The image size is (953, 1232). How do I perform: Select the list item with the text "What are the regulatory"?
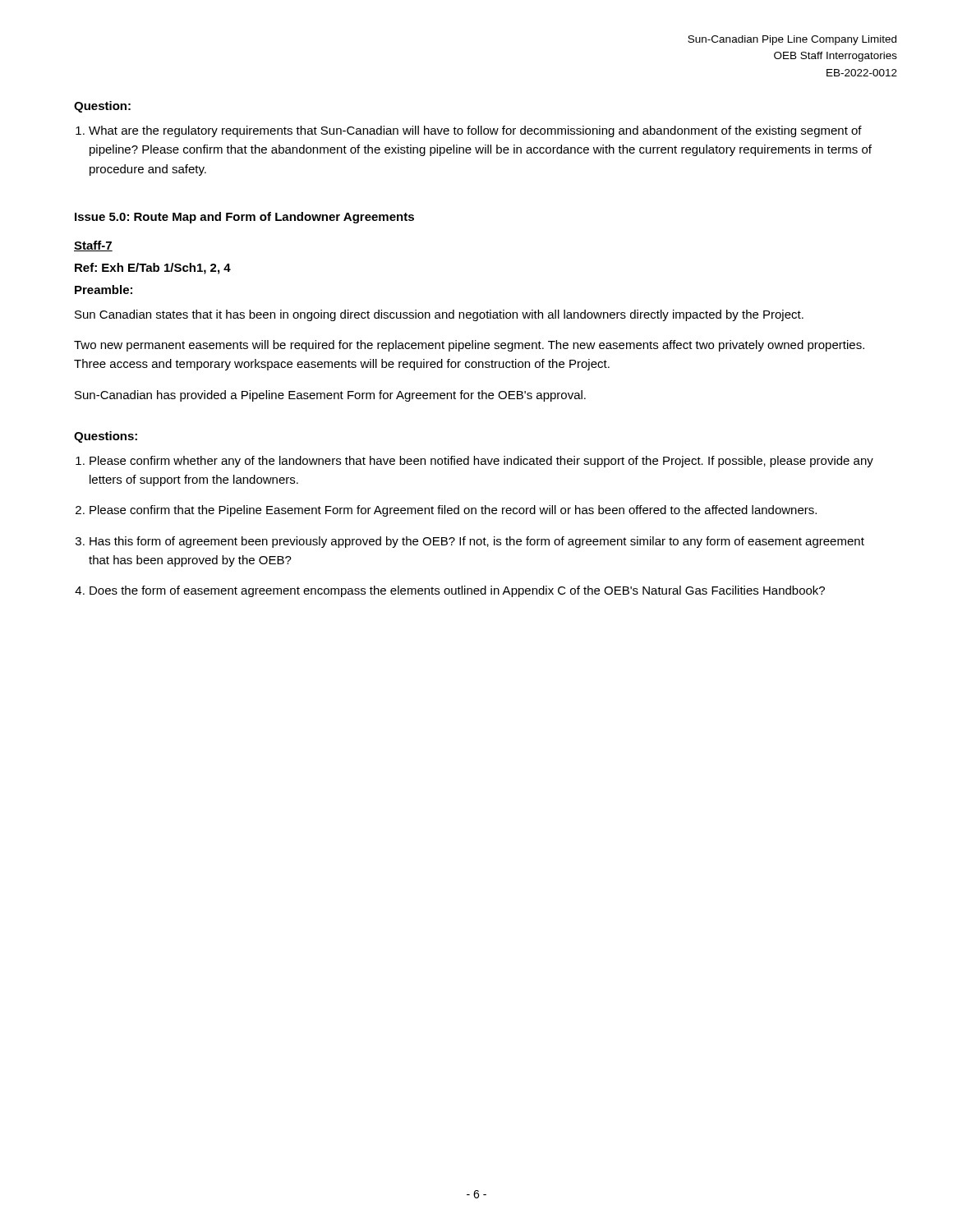click(480, 149)
